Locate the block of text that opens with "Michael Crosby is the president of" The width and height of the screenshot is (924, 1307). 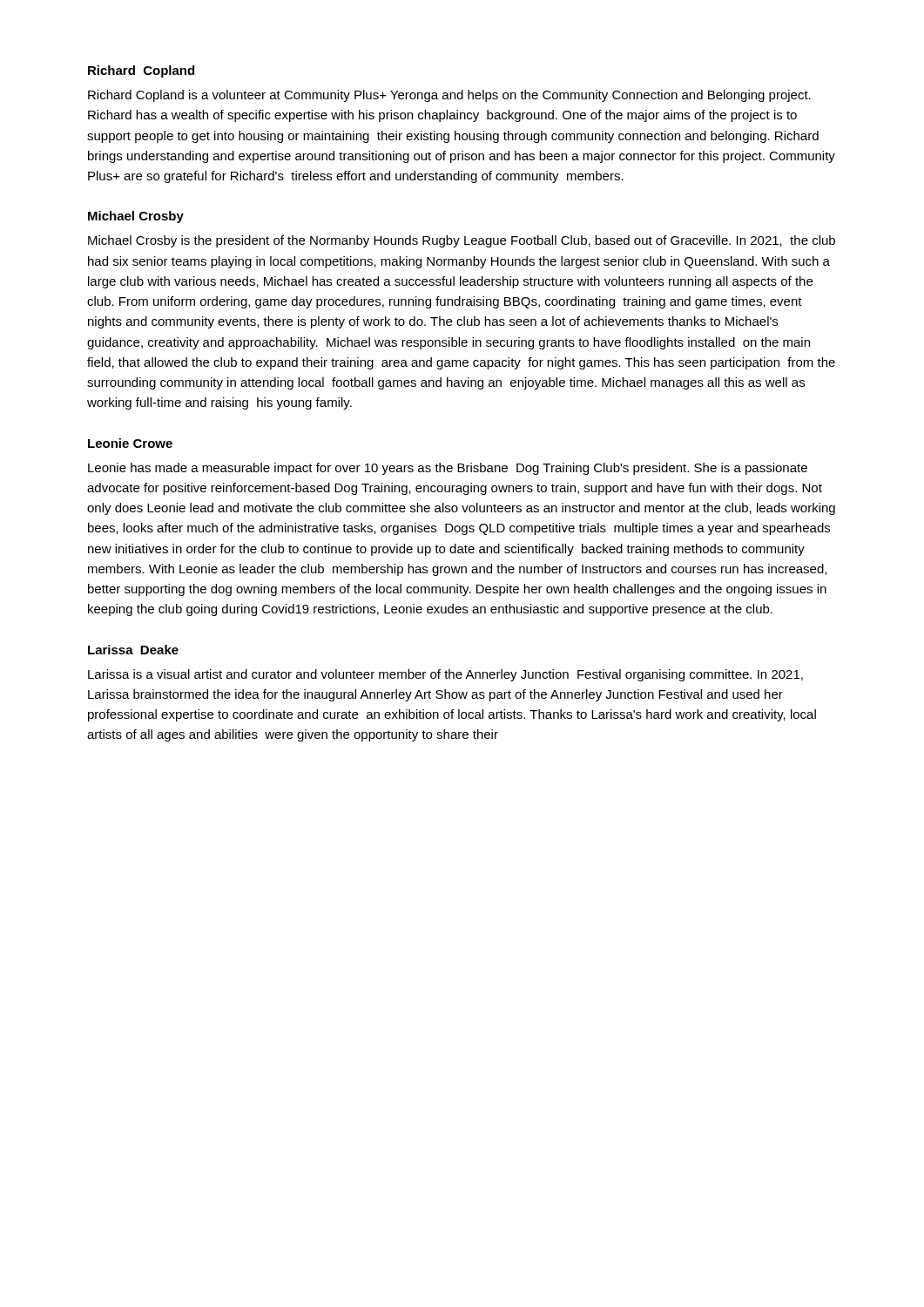click(x=461, y=321)
